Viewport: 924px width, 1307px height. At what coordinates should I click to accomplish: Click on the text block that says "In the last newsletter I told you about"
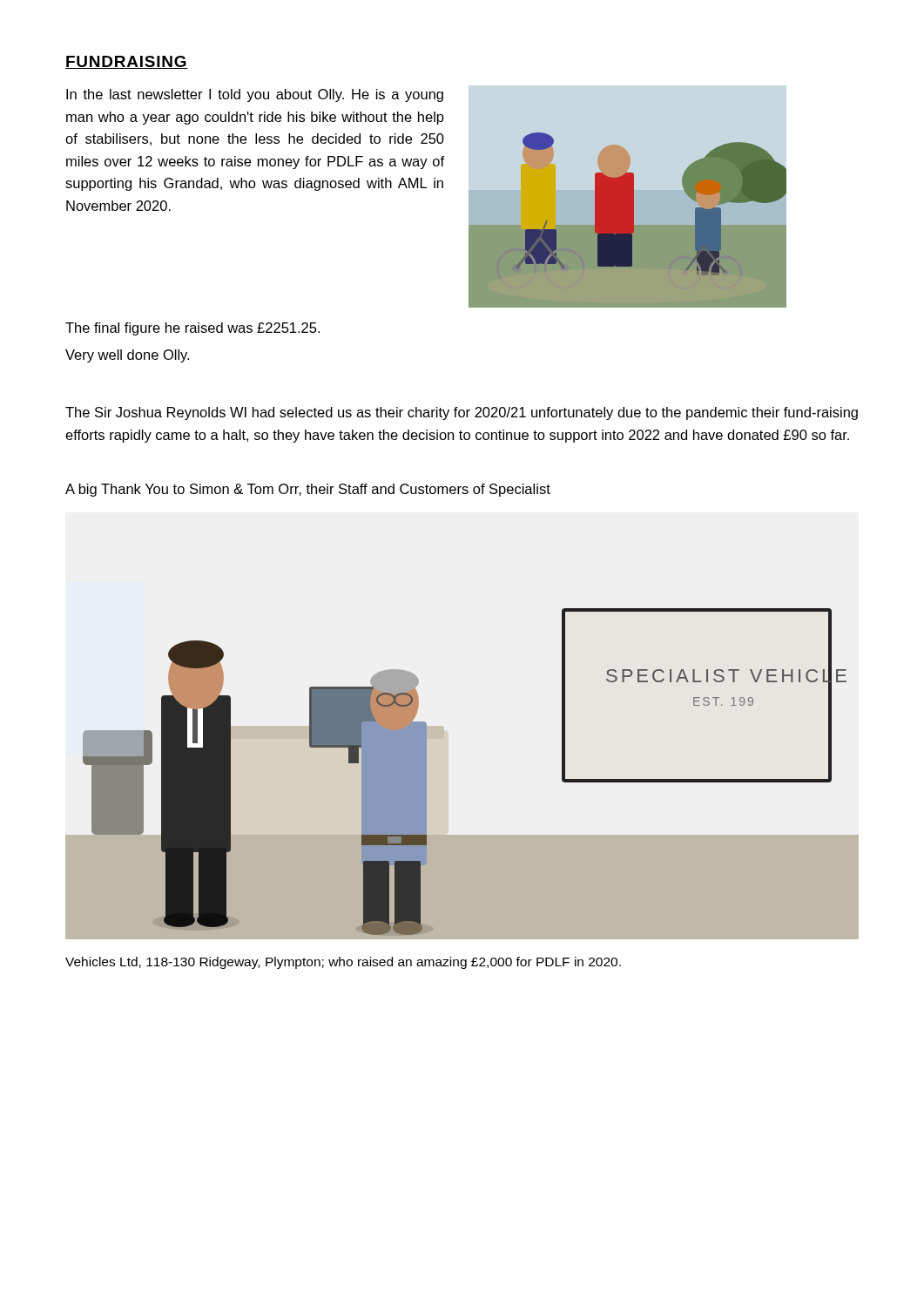coord(255,150)
